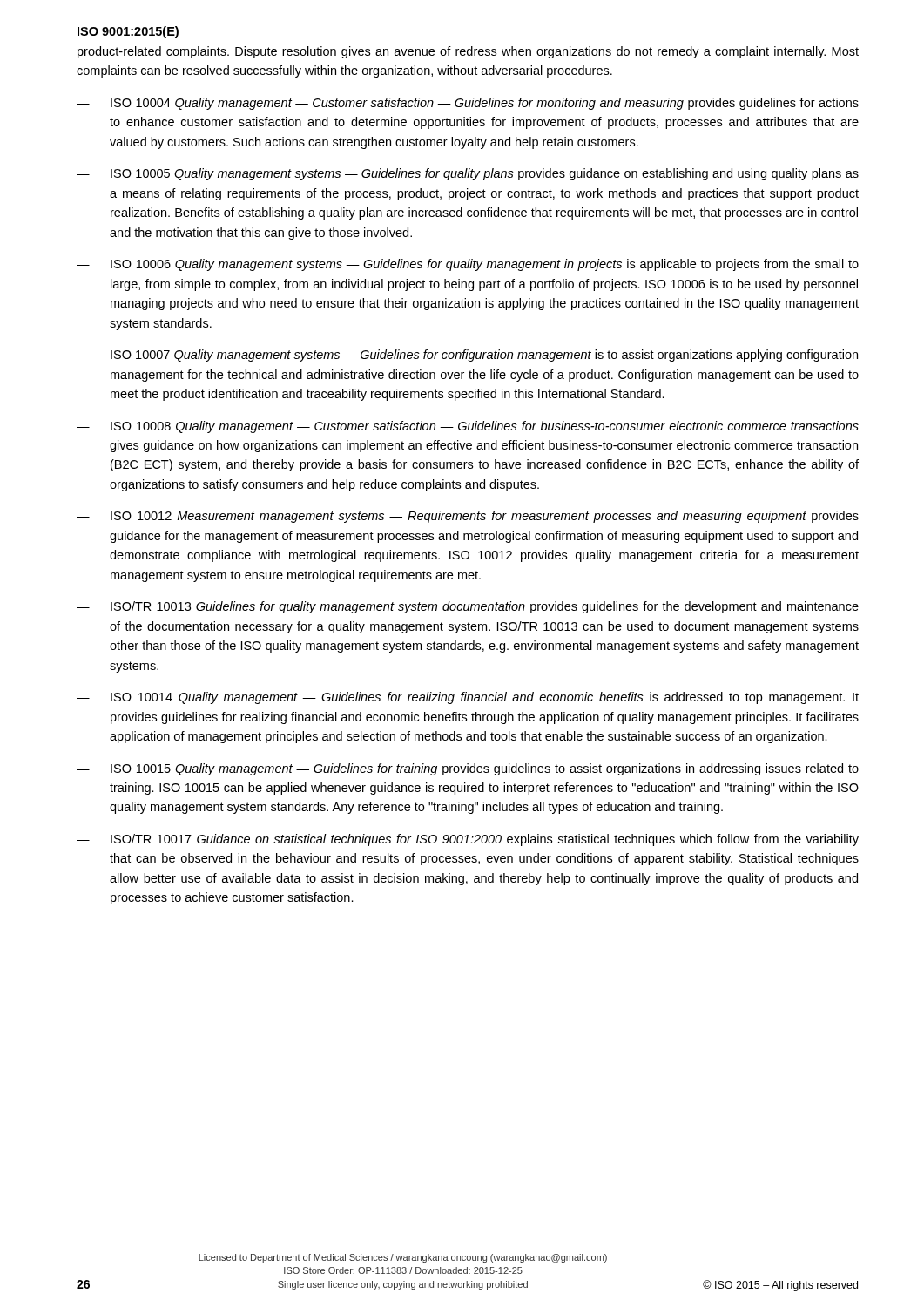This screenshot has height=1307, width=924.
Task: Click on the element starting "— ISO/TR 10013 Guidelines"
Action: point(468,636)
